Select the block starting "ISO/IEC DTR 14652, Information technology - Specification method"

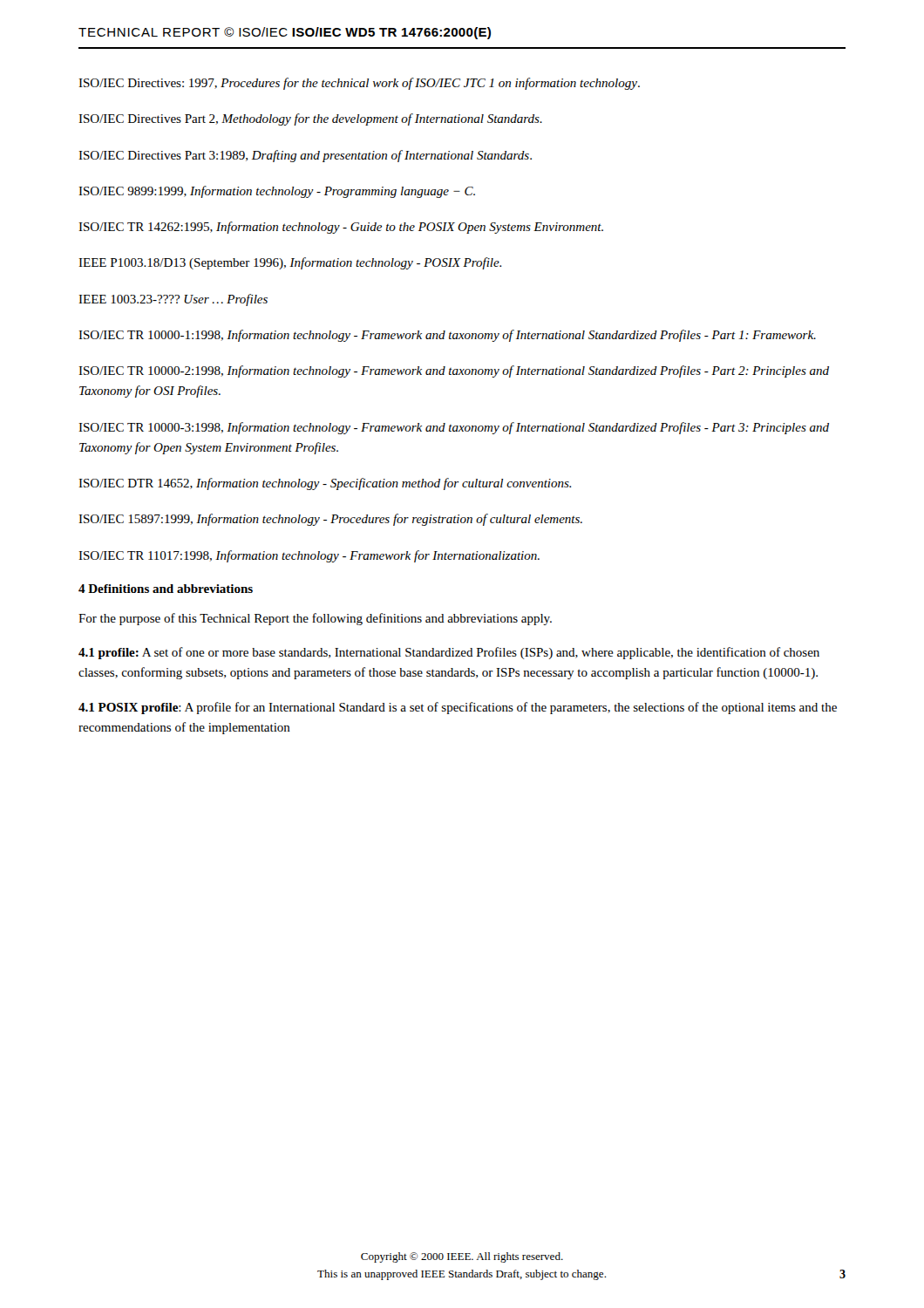point(325,483)
